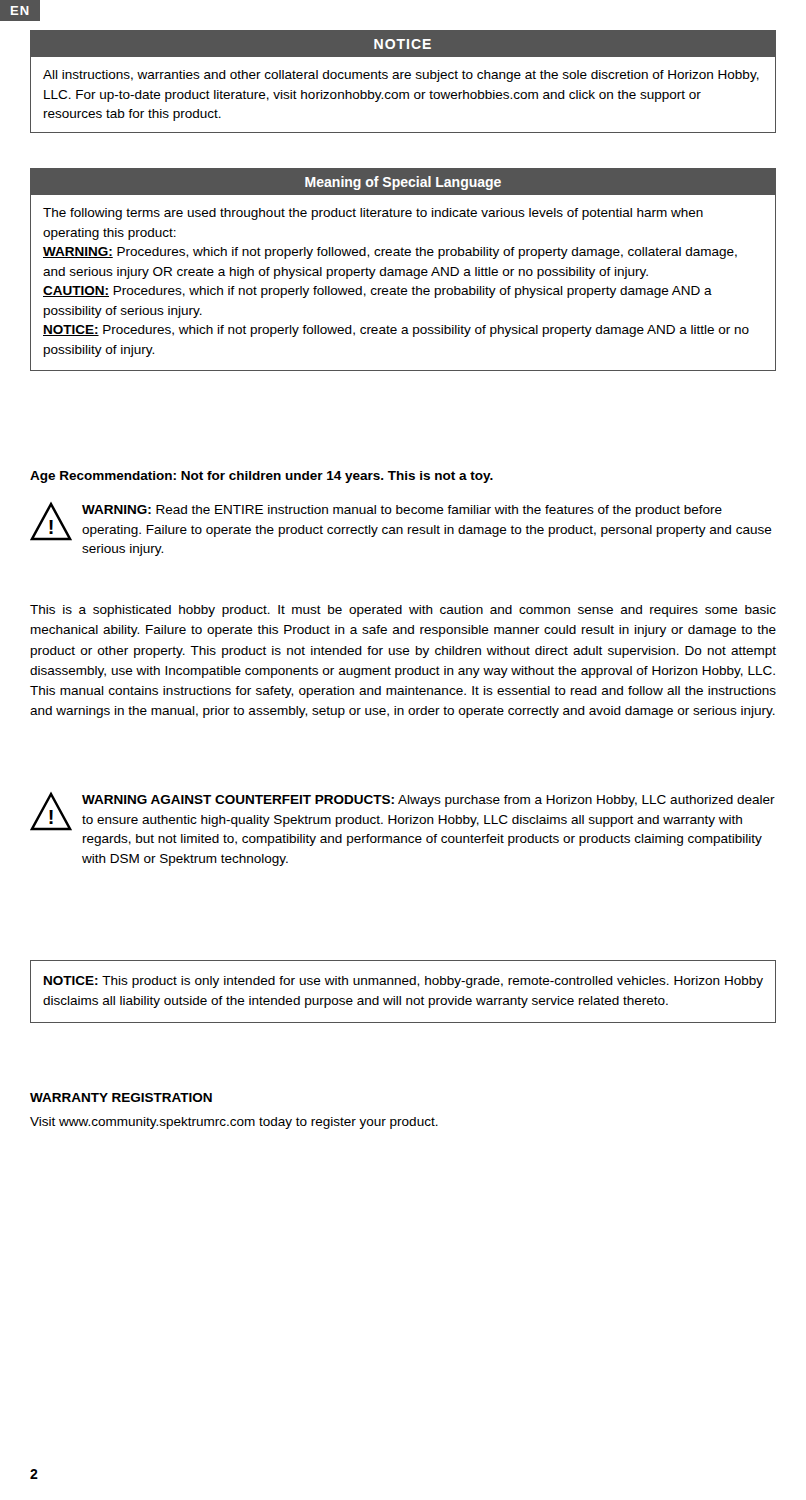This screenshot has width=806, height=1500.
Task: Locate the block of text that opens with "! WARNING: Read the ENTIRE"
Action: 403,529
